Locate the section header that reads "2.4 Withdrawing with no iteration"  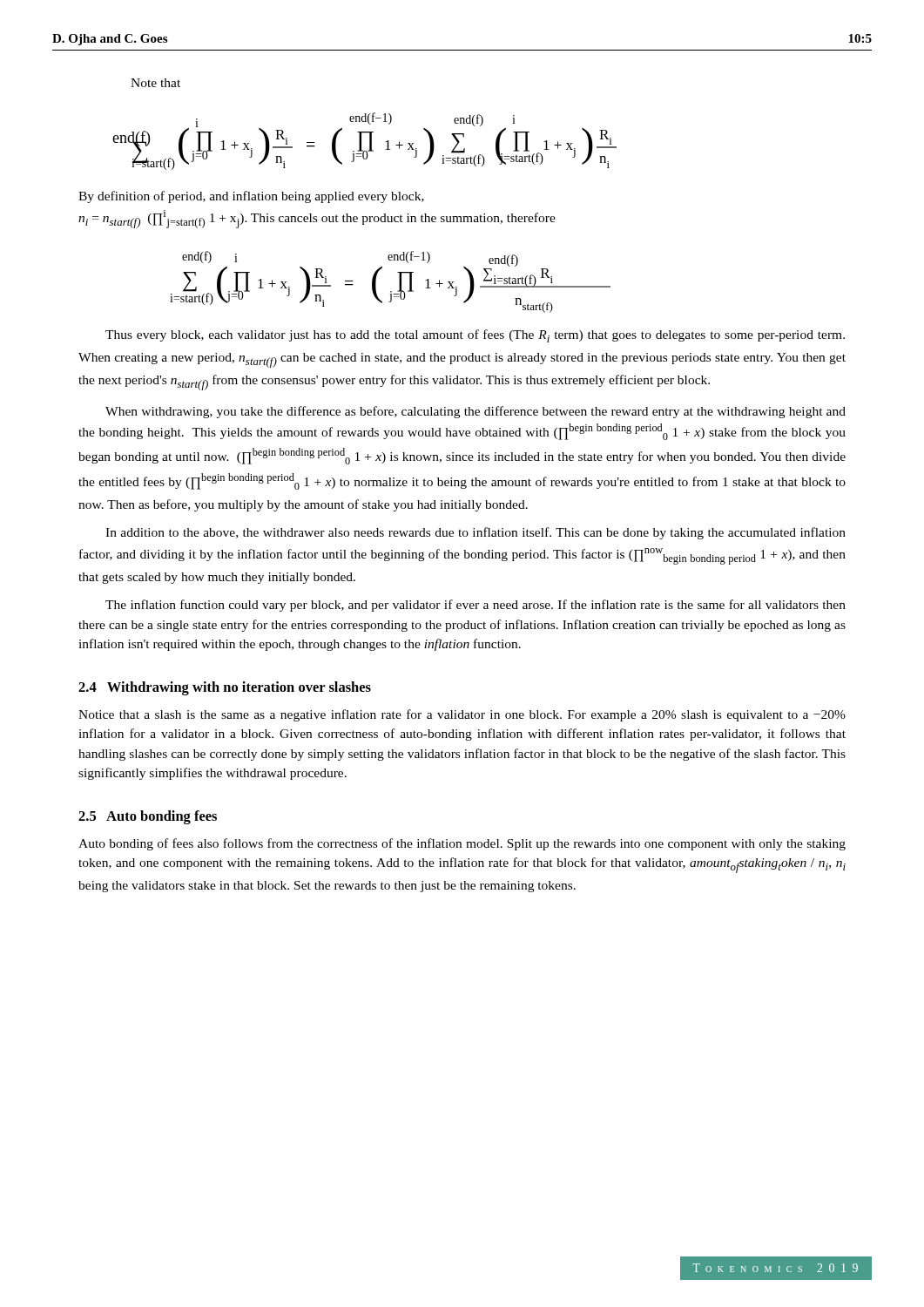[x=225, y=687]
